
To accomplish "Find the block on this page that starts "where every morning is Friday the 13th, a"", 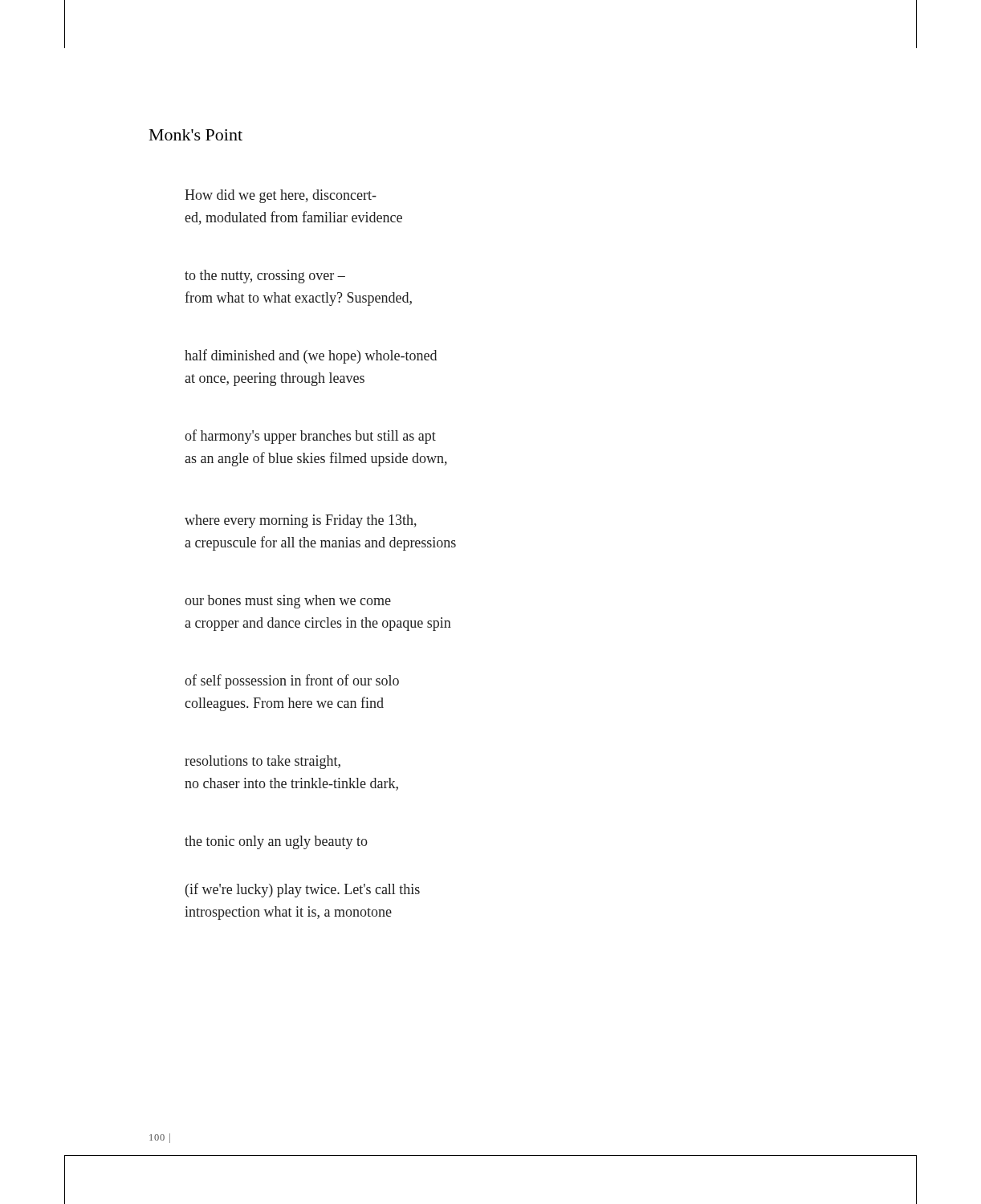I will [x=320, y=531].
